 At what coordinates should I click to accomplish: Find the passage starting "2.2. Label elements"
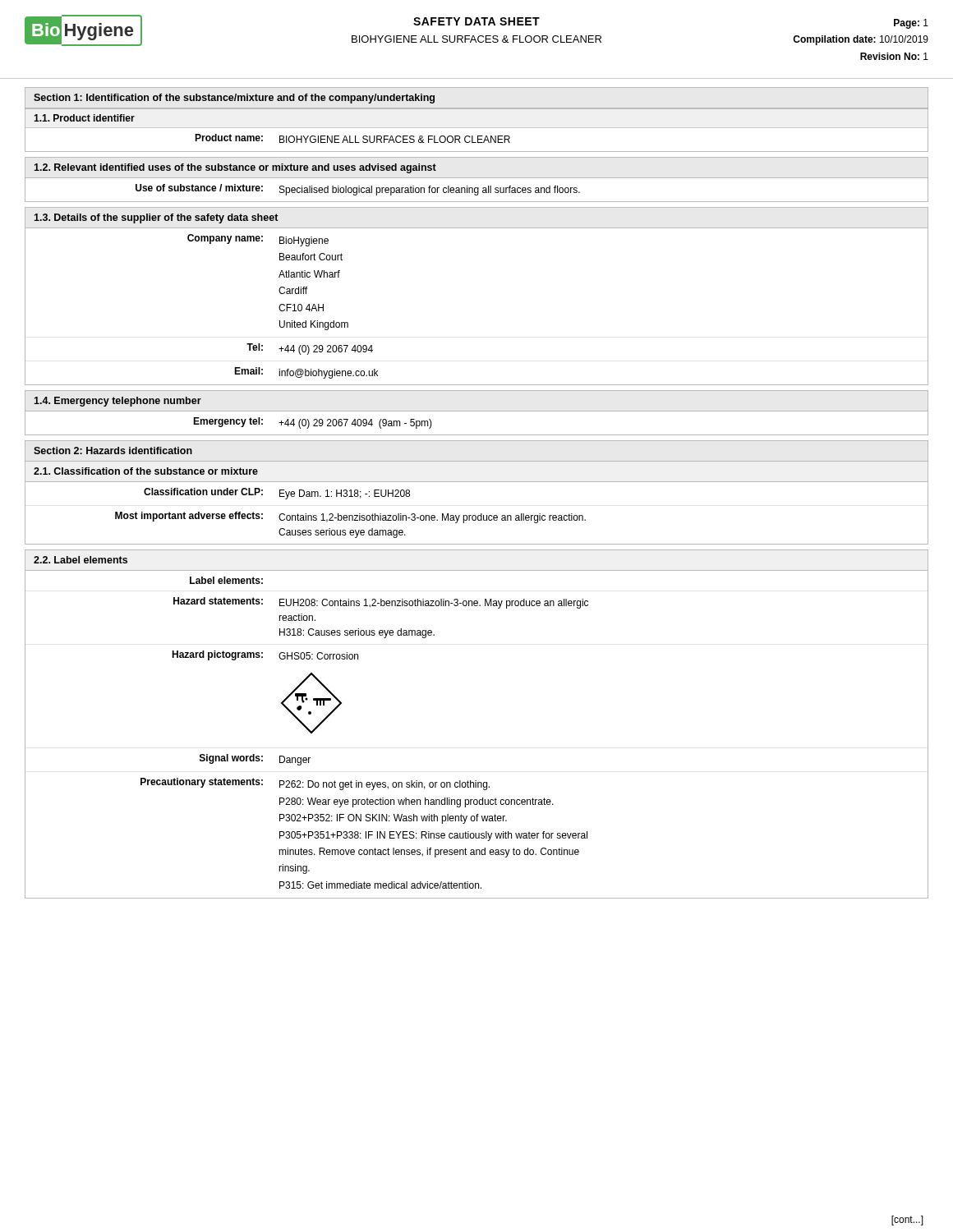pos(81,560)
